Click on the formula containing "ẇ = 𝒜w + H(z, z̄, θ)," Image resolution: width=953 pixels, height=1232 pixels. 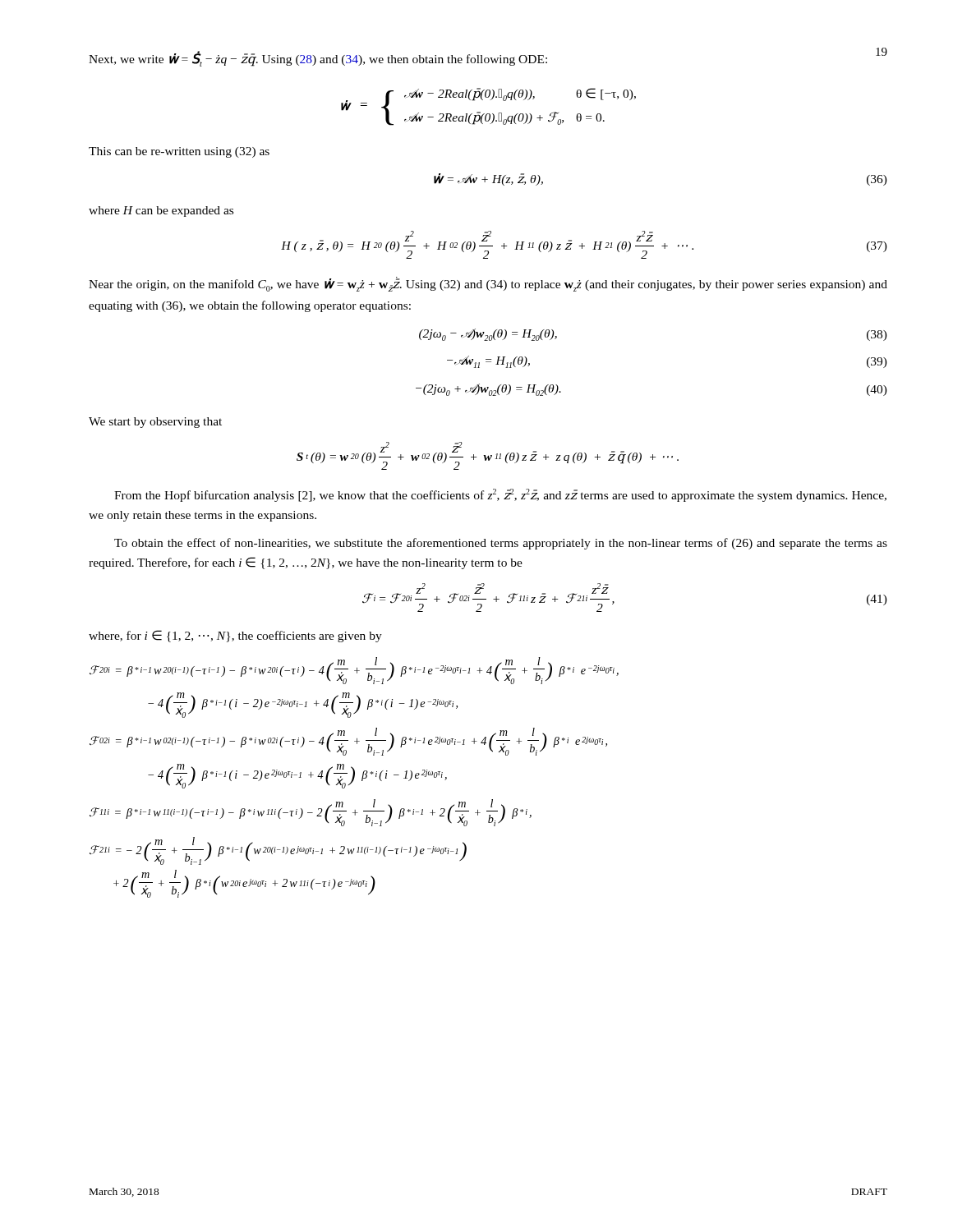484,179
